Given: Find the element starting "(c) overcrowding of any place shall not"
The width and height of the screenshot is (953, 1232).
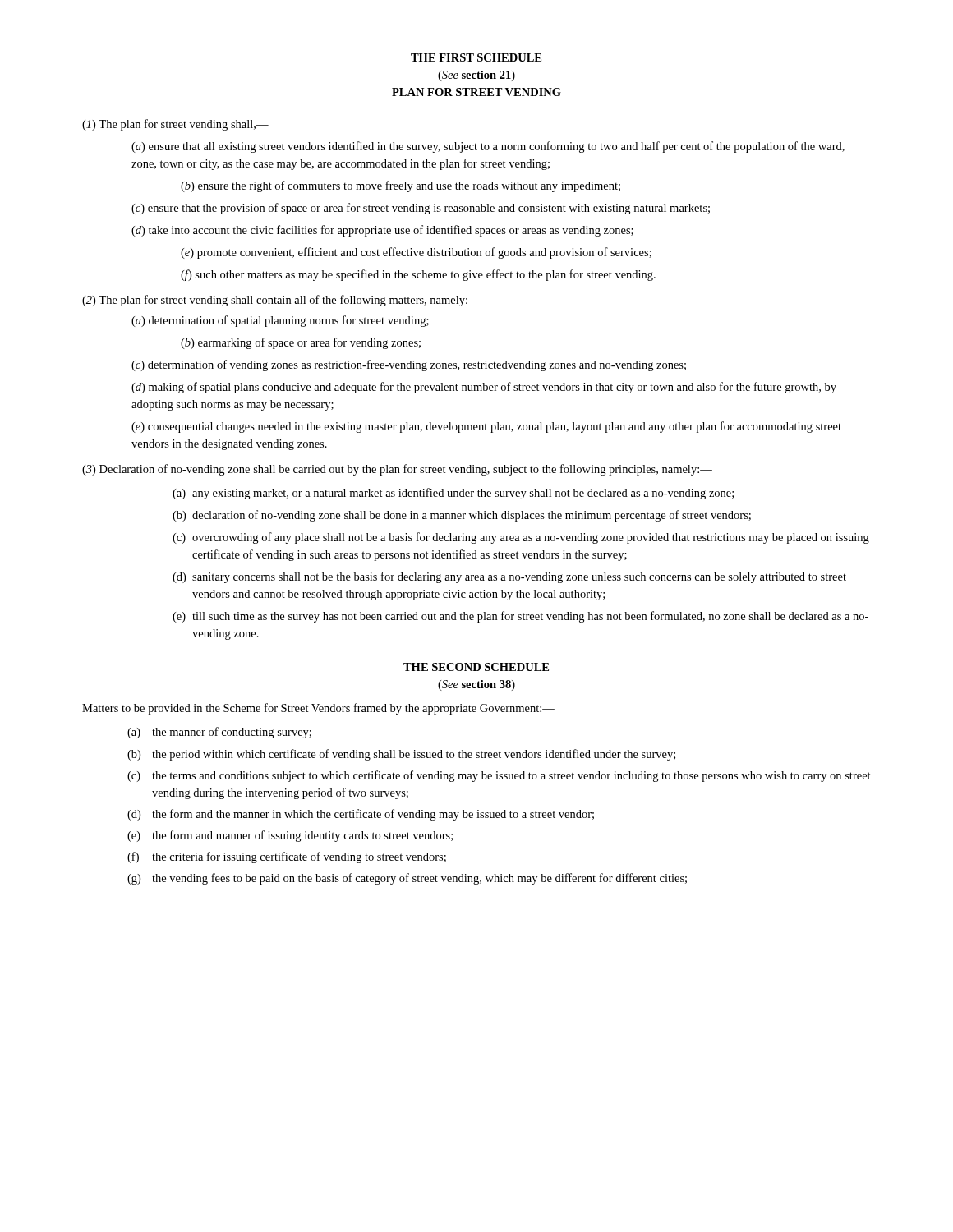Looking at the screenshot, I should [x=522, y=547].
